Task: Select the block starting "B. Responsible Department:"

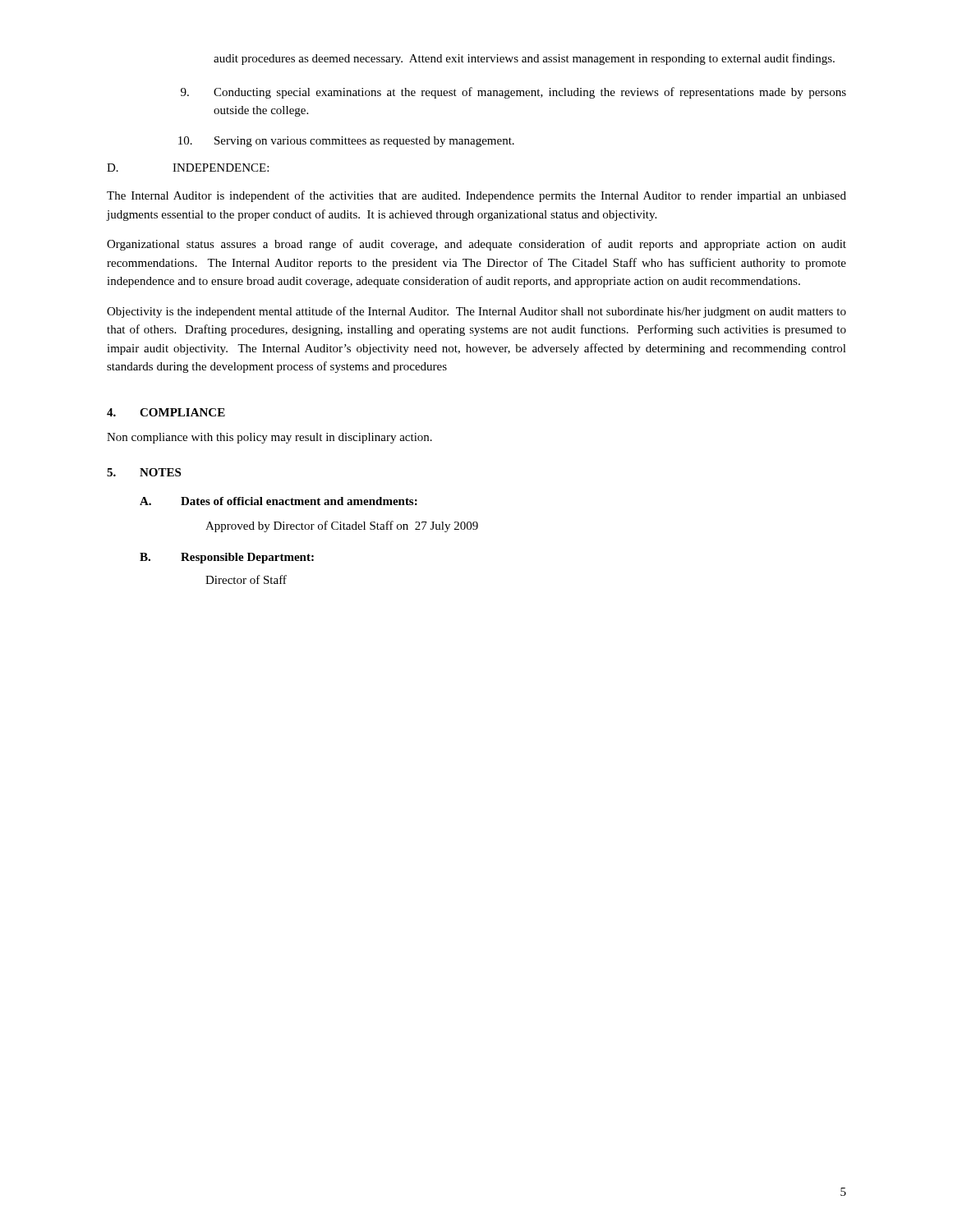Action: (227, 557)
